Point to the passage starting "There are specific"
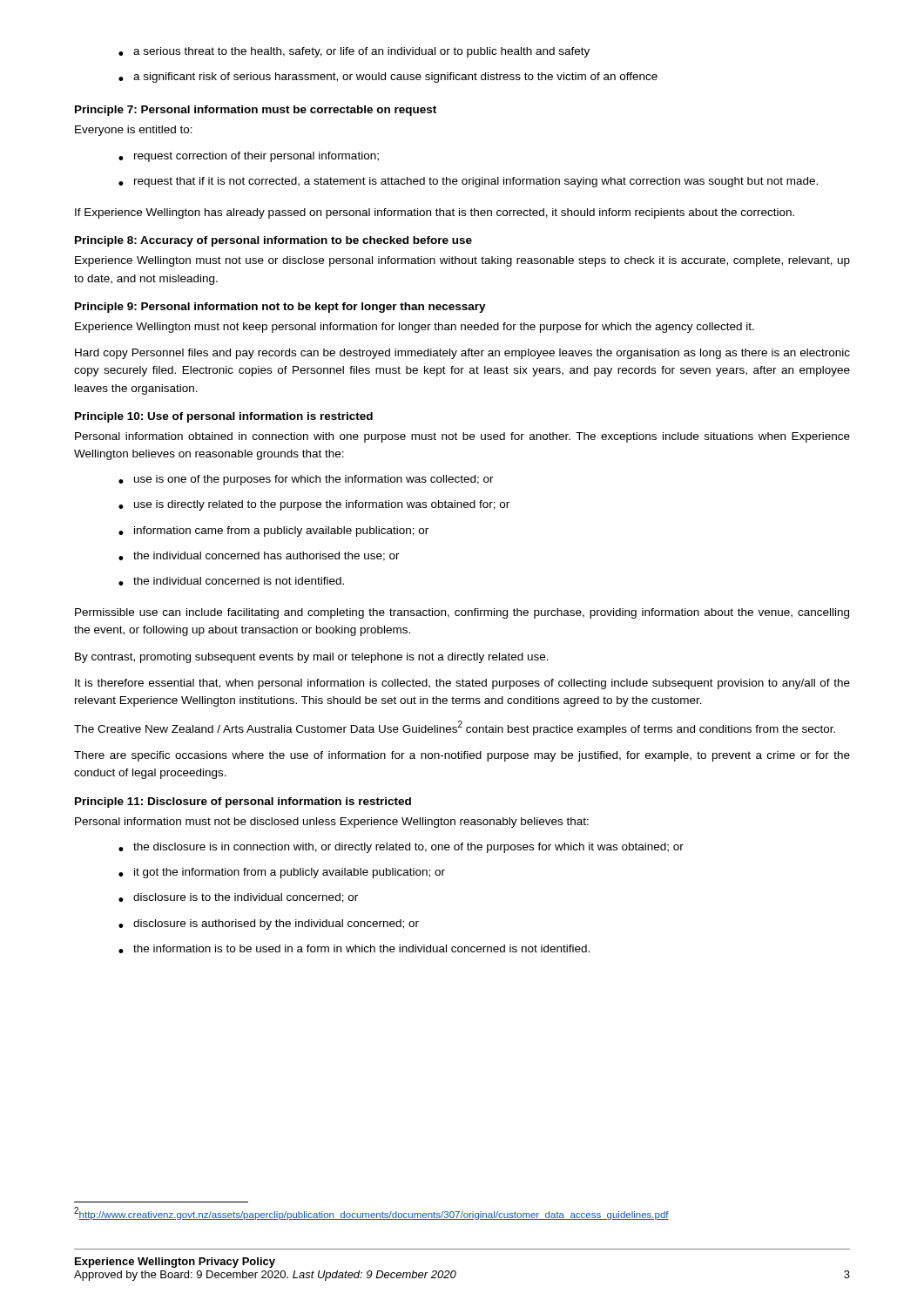 coord(462,764)
